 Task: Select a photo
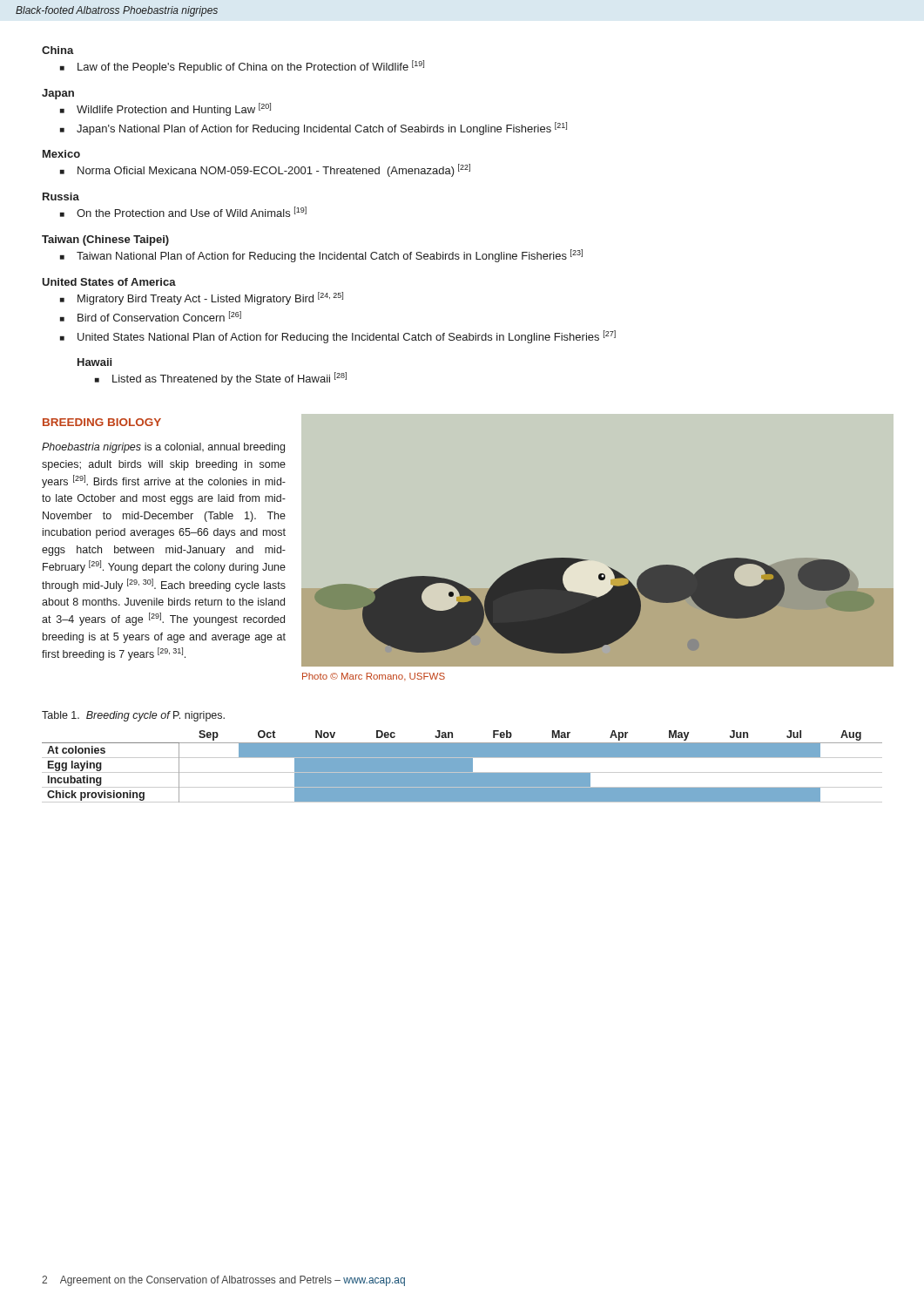[597, 541]
